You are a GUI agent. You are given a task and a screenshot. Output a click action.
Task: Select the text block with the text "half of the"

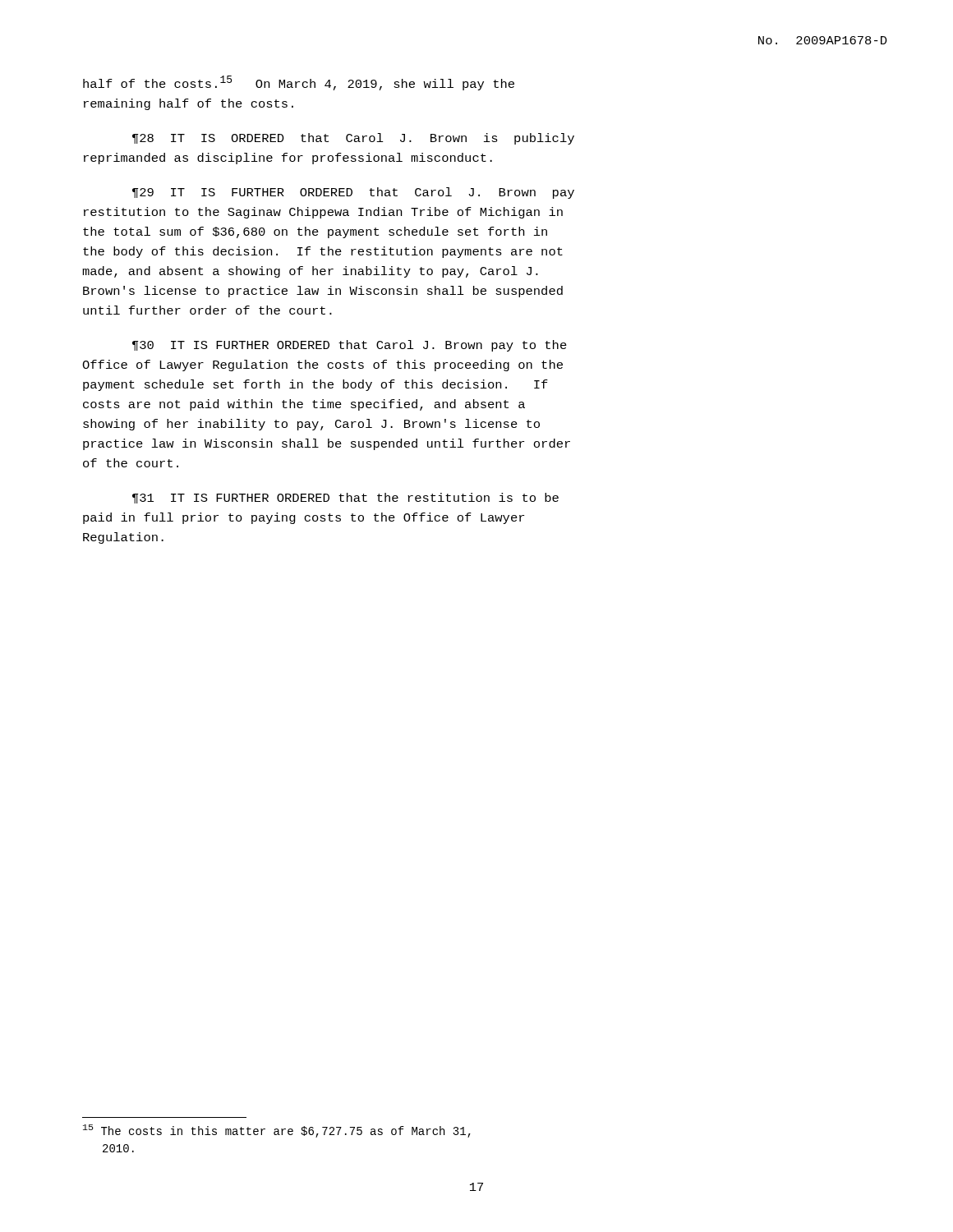click(299, 93)
